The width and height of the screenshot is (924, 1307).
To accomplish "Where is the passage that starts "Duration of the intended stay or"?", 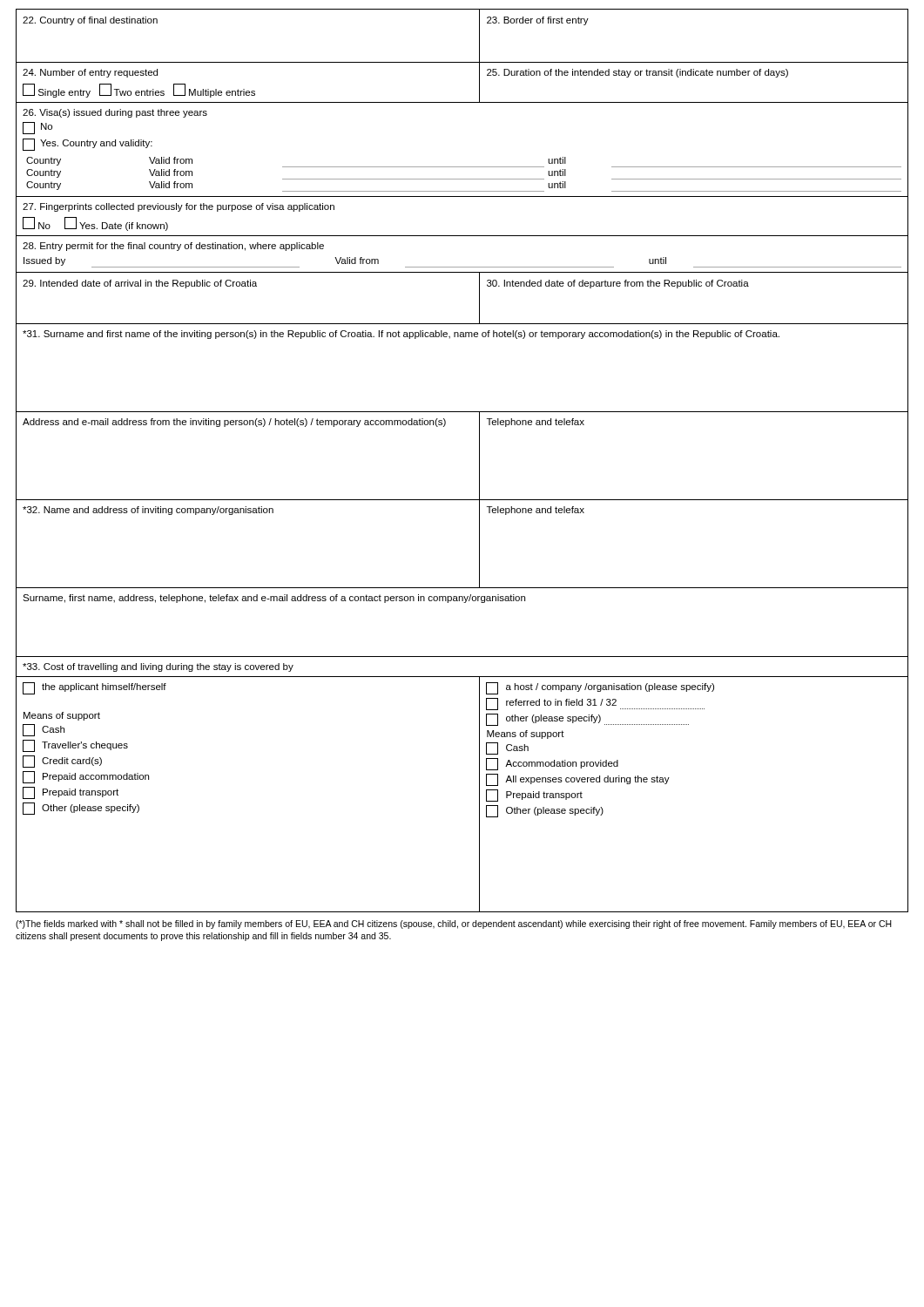I will click(694, 72).
